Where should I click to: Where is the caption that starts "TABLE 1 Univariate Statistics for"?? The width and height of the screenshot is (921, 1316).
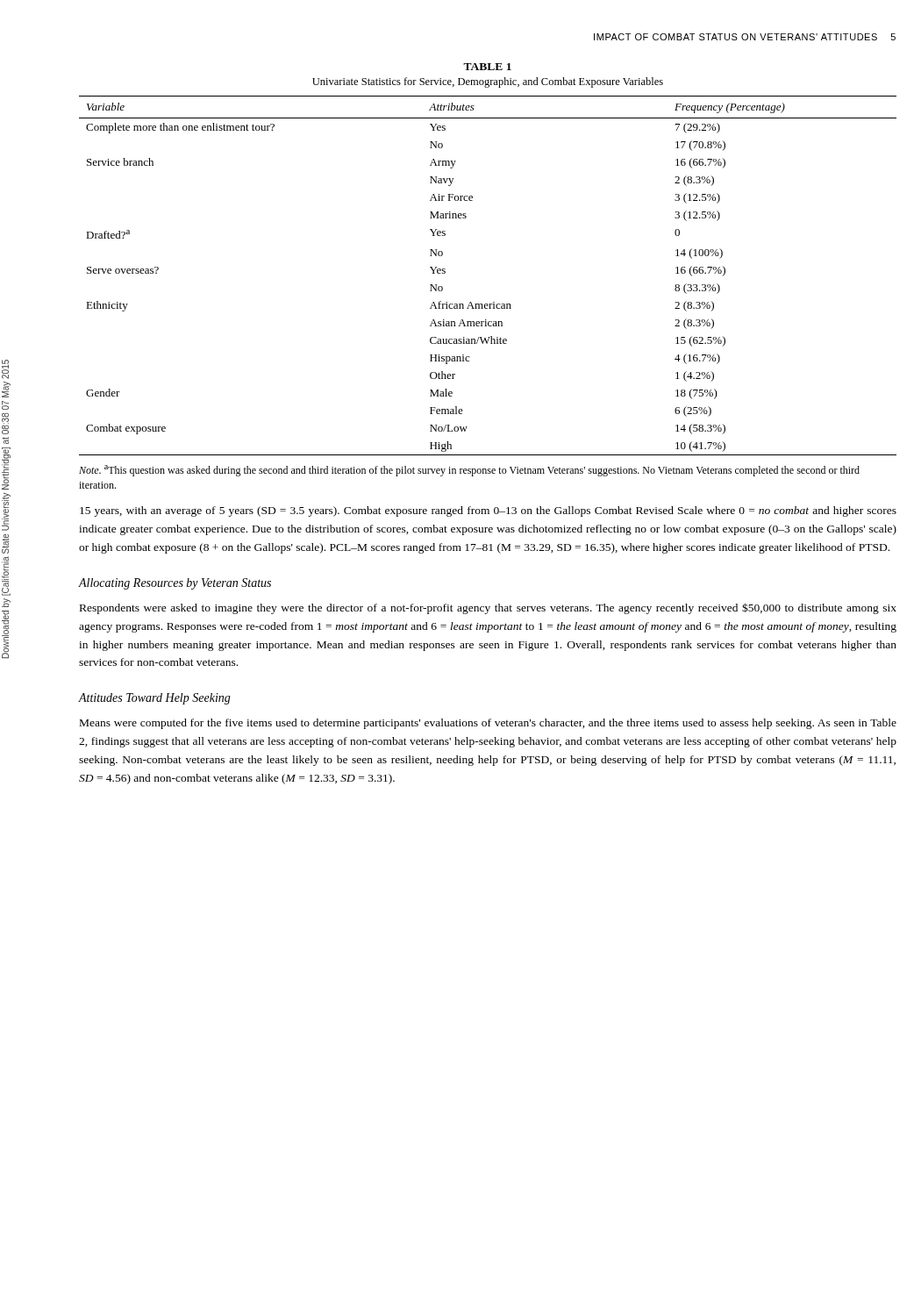pyautogui.click(x=488, y=74)
